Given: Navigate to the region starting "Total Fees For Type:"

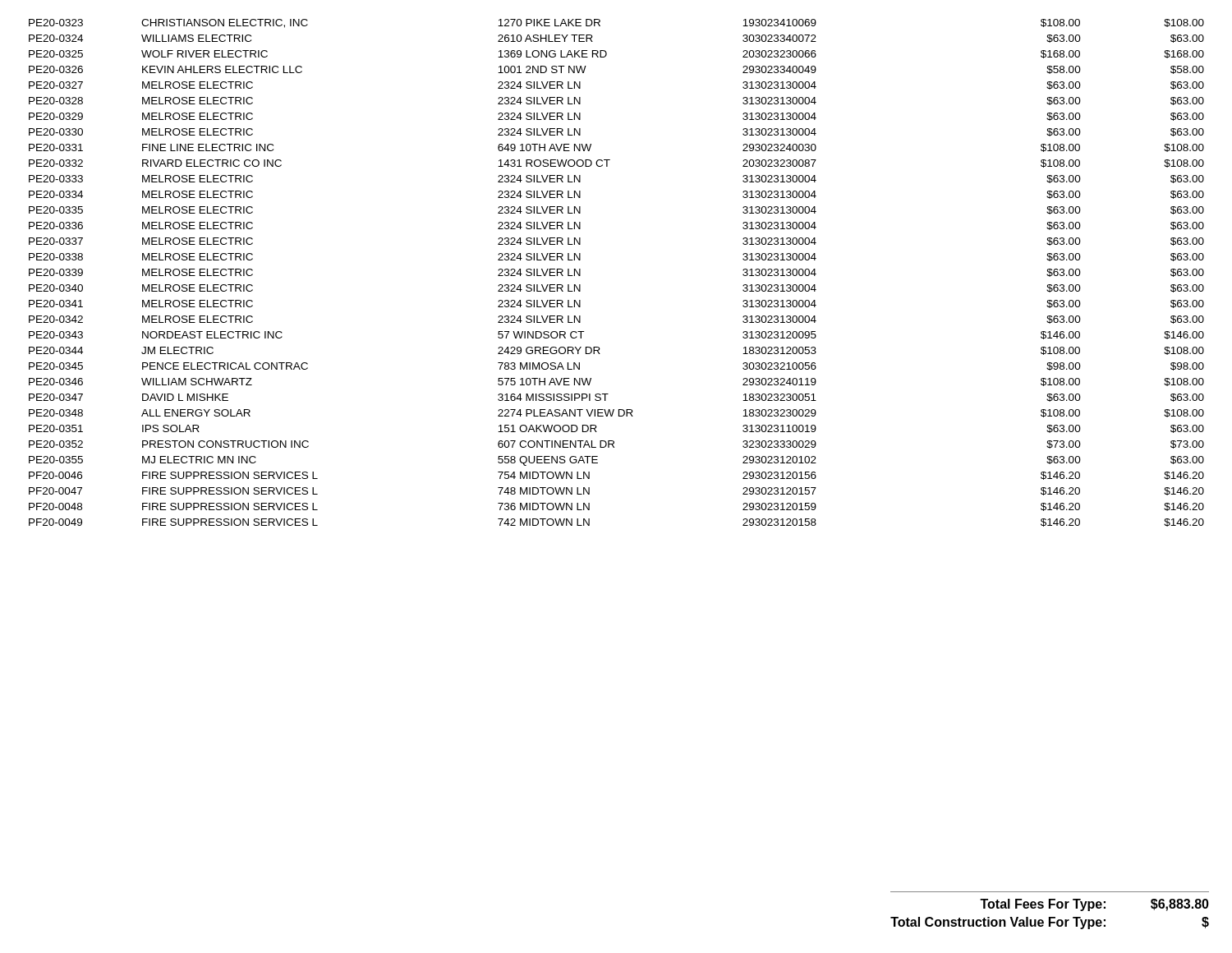Looking at the screenshot, I should point(1095,905).
